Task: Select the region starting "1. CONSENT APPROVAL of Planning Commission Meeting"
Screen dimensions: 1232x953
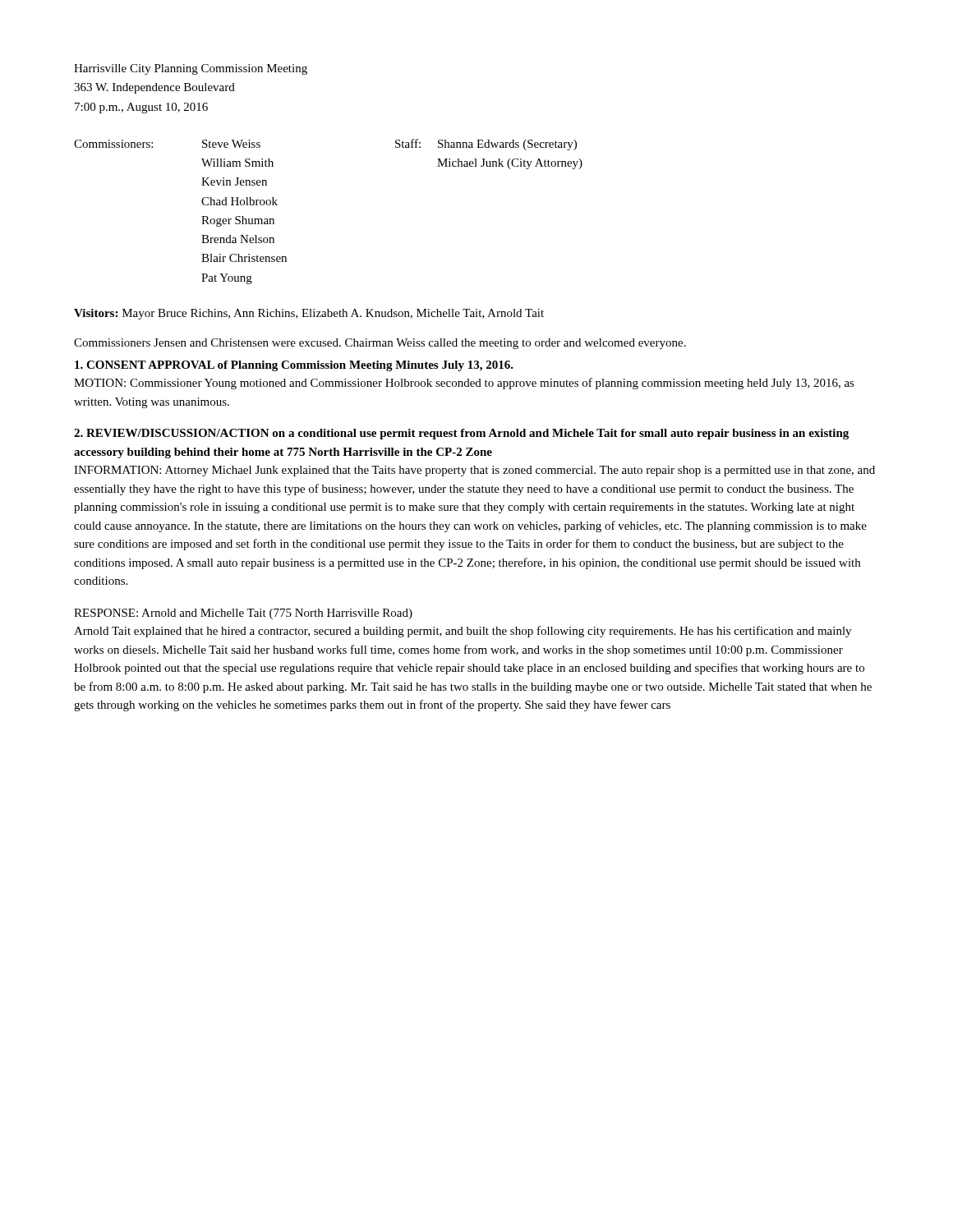Action: 294,364
